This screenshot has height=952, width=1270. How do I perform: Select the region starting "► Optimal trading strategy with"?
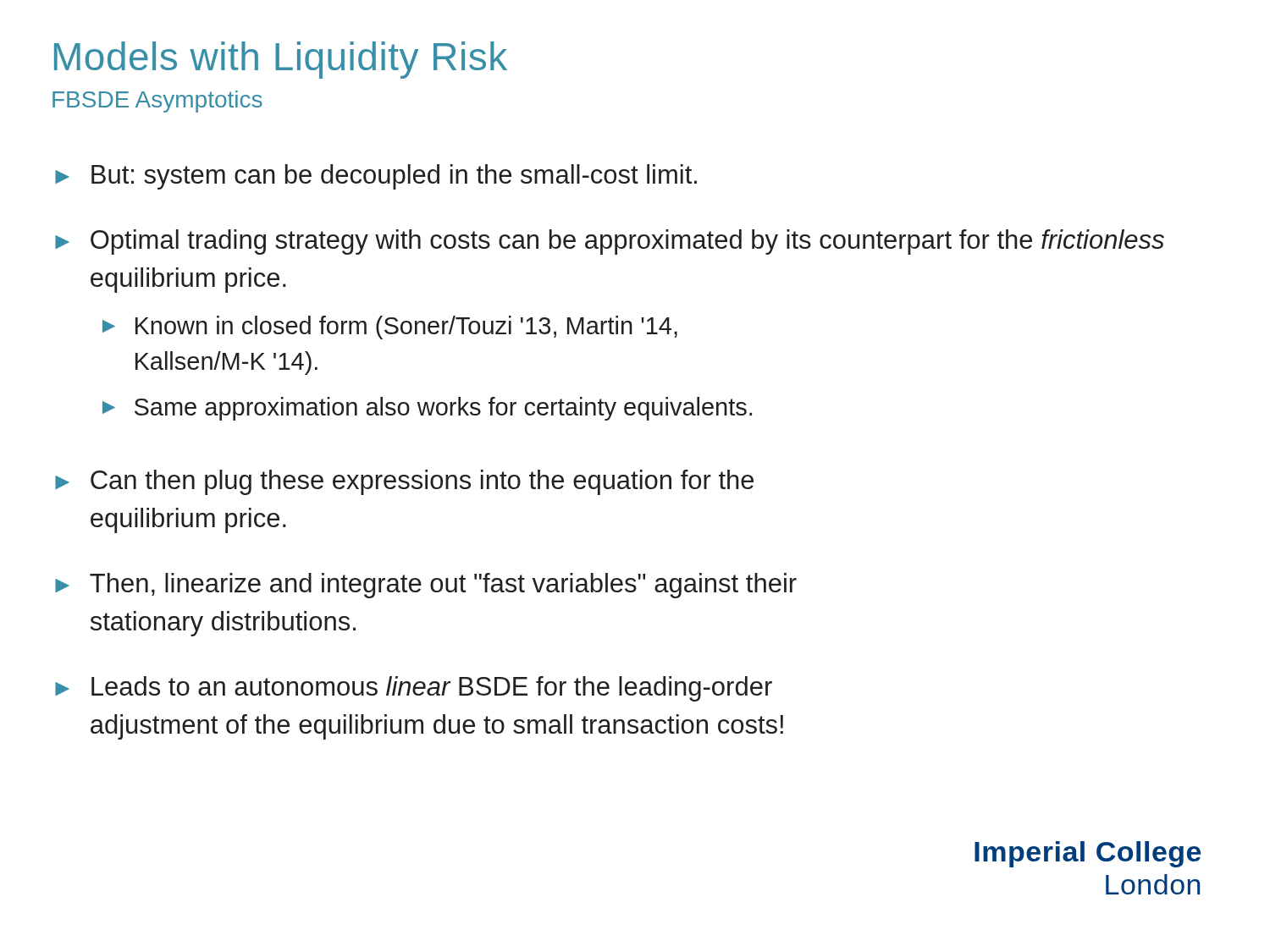click(x=635, y=328)
